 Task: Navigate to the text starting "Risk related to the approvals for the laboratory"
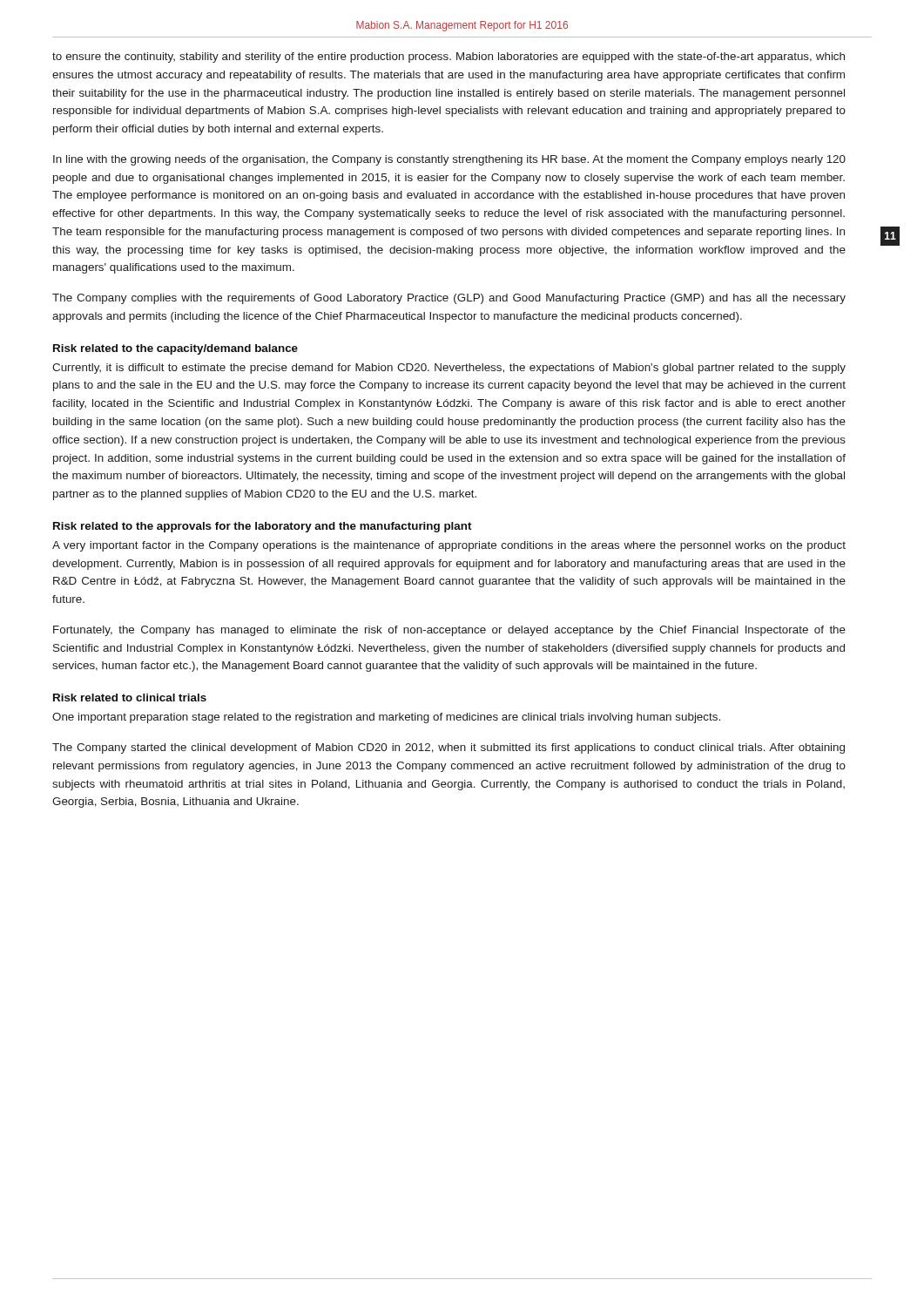262,526
